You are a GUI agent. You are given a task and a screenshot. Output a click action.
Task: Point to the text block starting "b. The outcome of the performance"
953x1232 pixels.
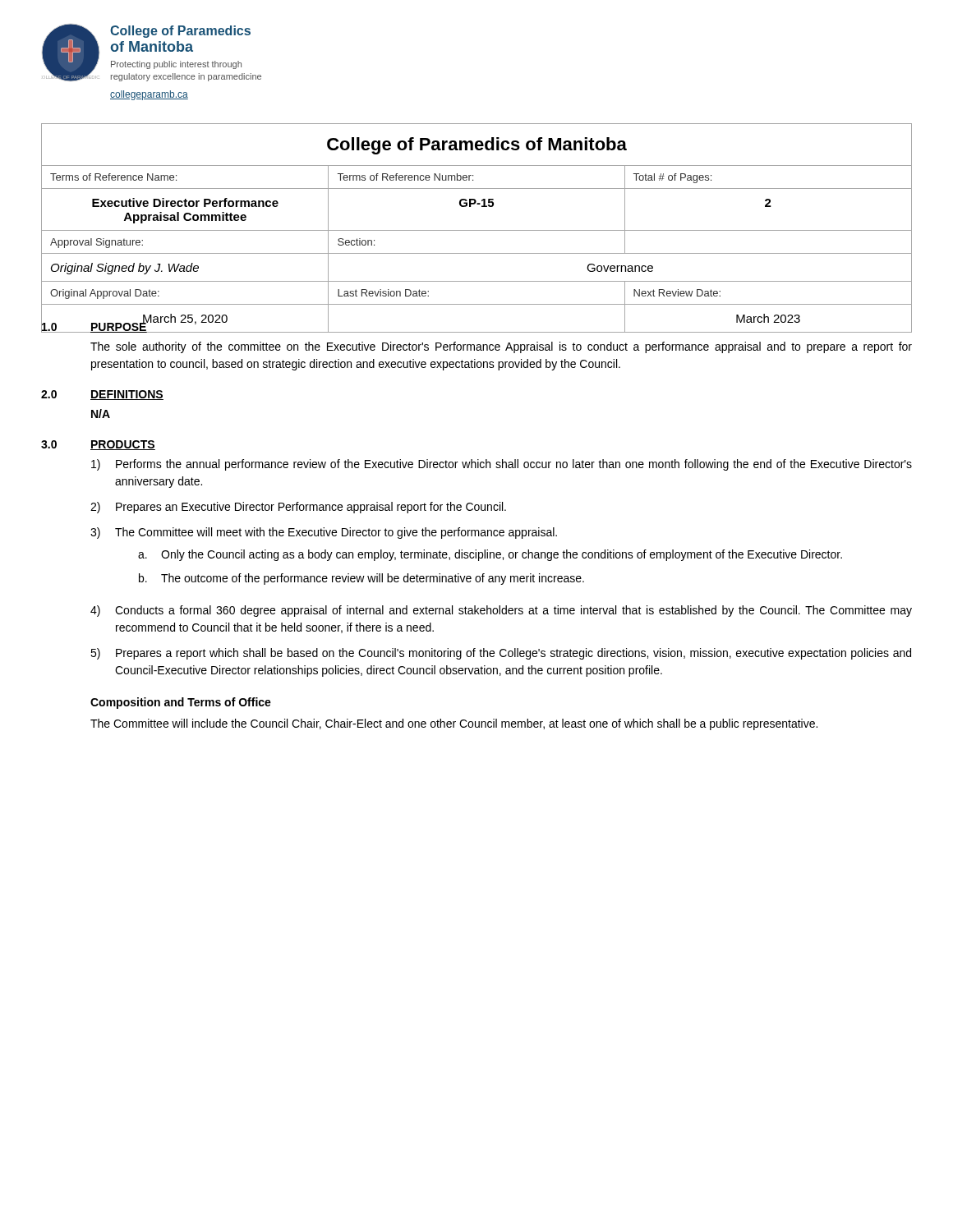pos(525,579)
